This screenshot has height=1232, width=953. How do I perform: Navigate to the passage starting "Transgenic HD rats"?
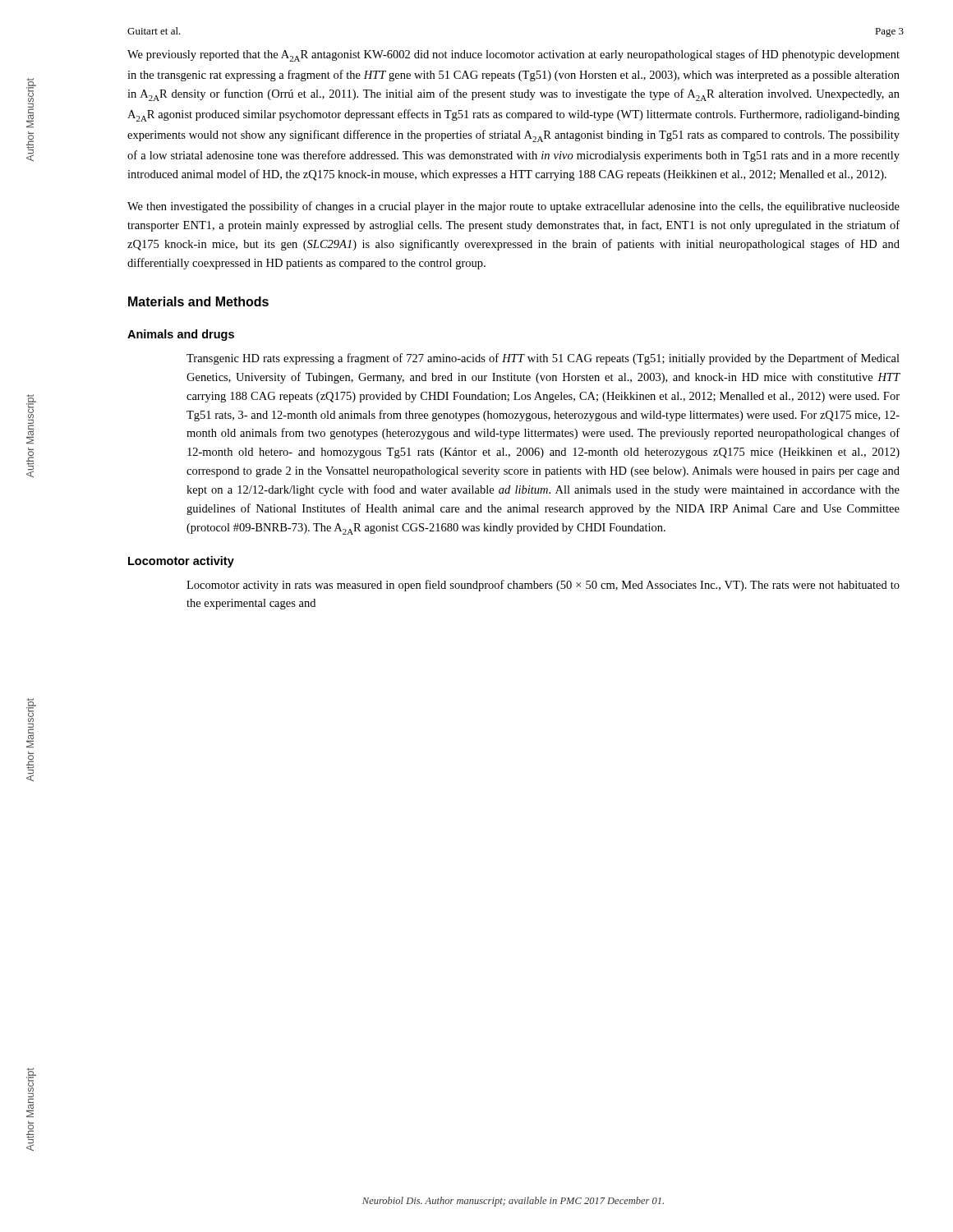coord(543,444)
